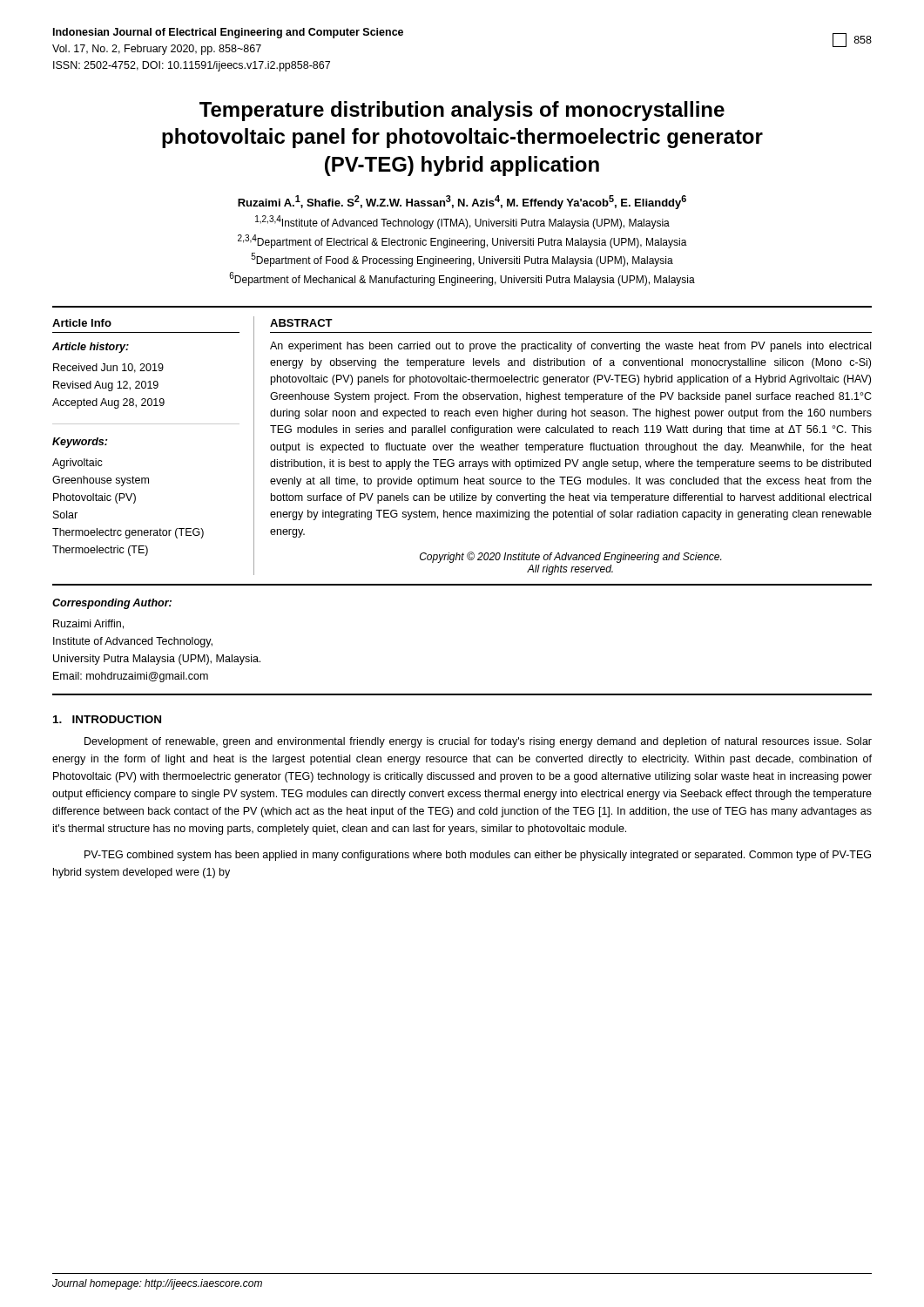924x1307 pixels.
Task: Find the text block that reads "An experiment has been carried out"
Action: tap(571, 438)
